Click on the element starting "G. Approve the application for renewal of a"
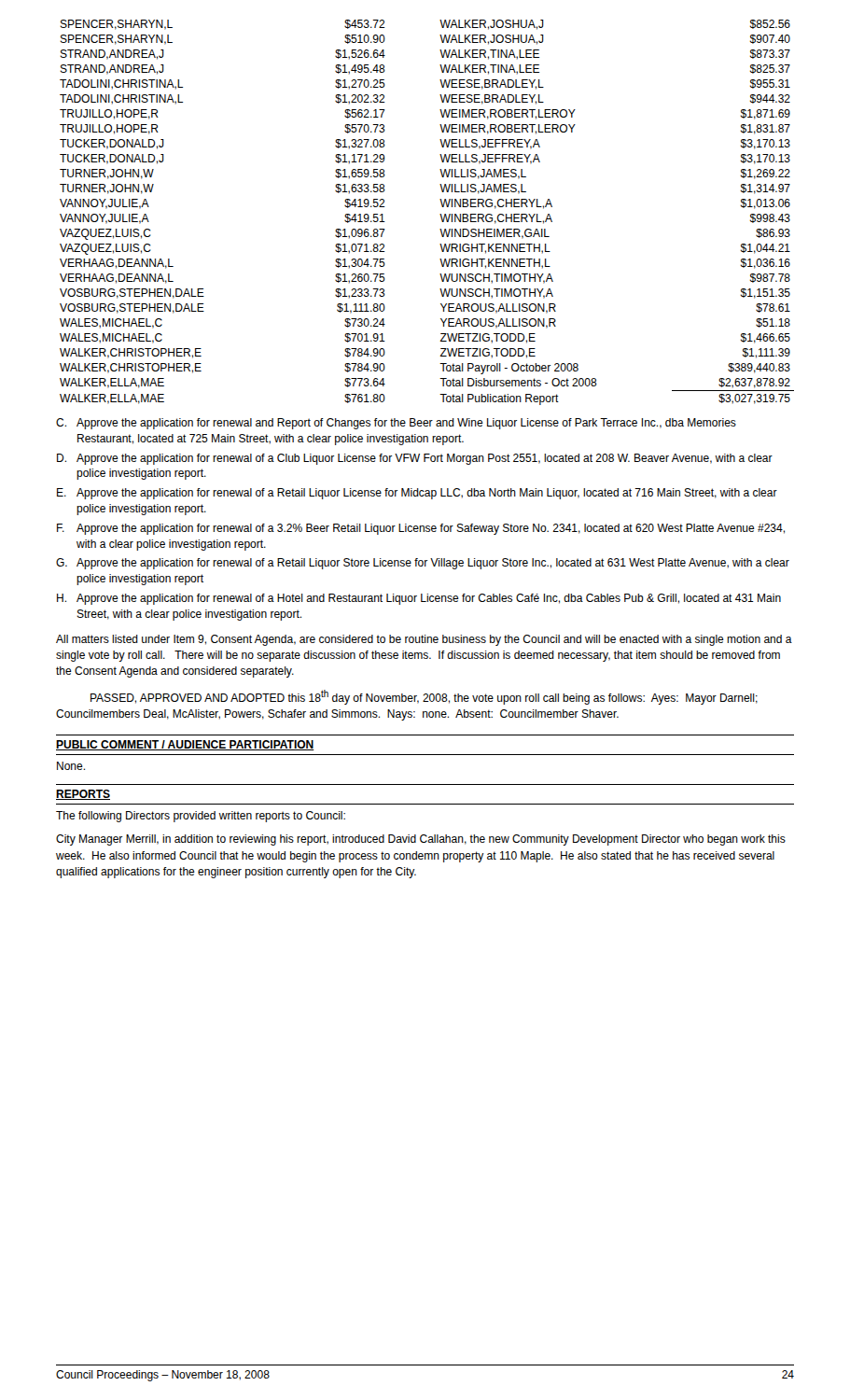This screenshot has width=850, height=1400. tap(425, 571)
